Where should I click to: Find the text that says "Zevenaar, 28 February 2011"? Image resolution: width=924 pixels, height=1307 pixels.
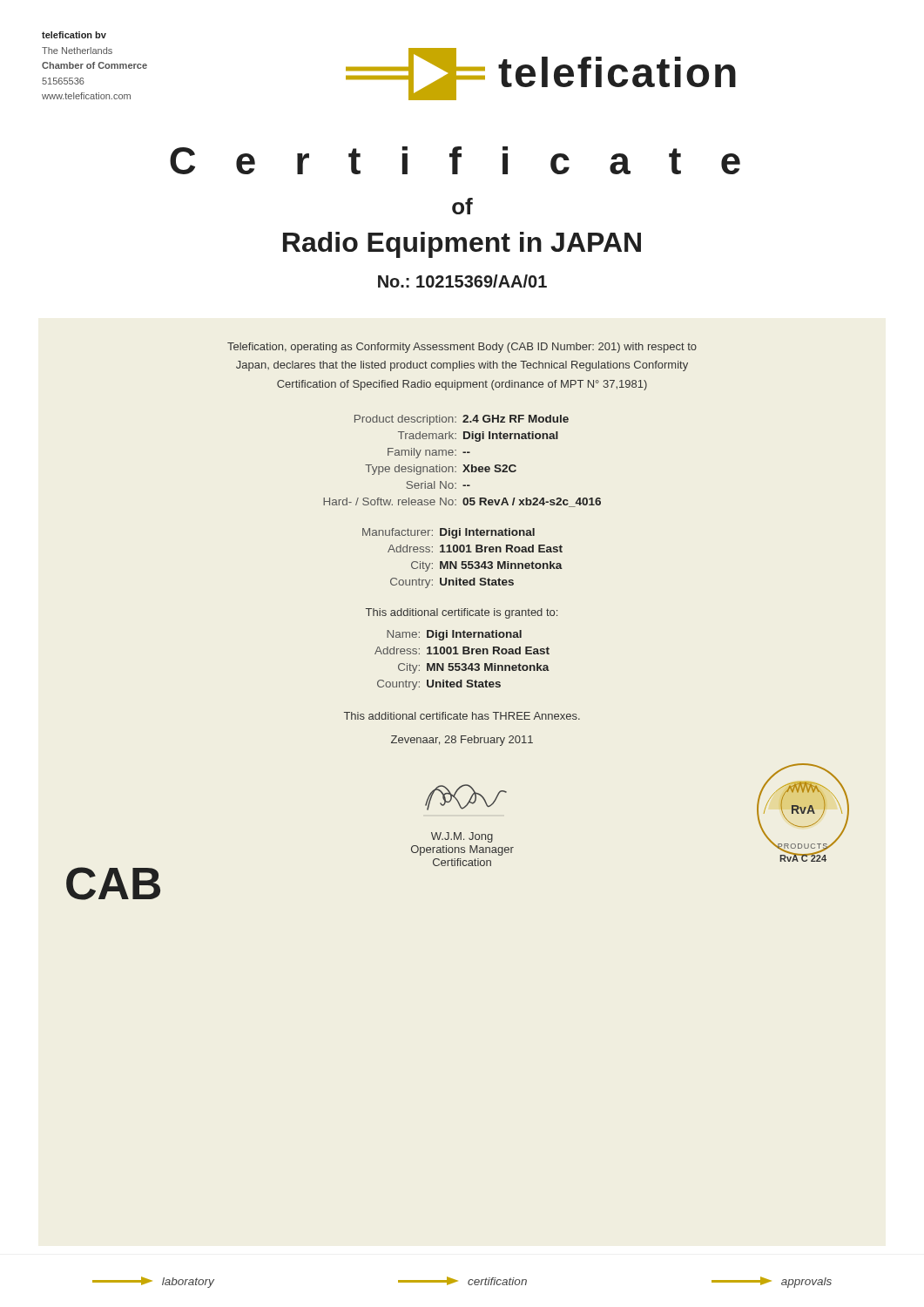pos(462,740)
